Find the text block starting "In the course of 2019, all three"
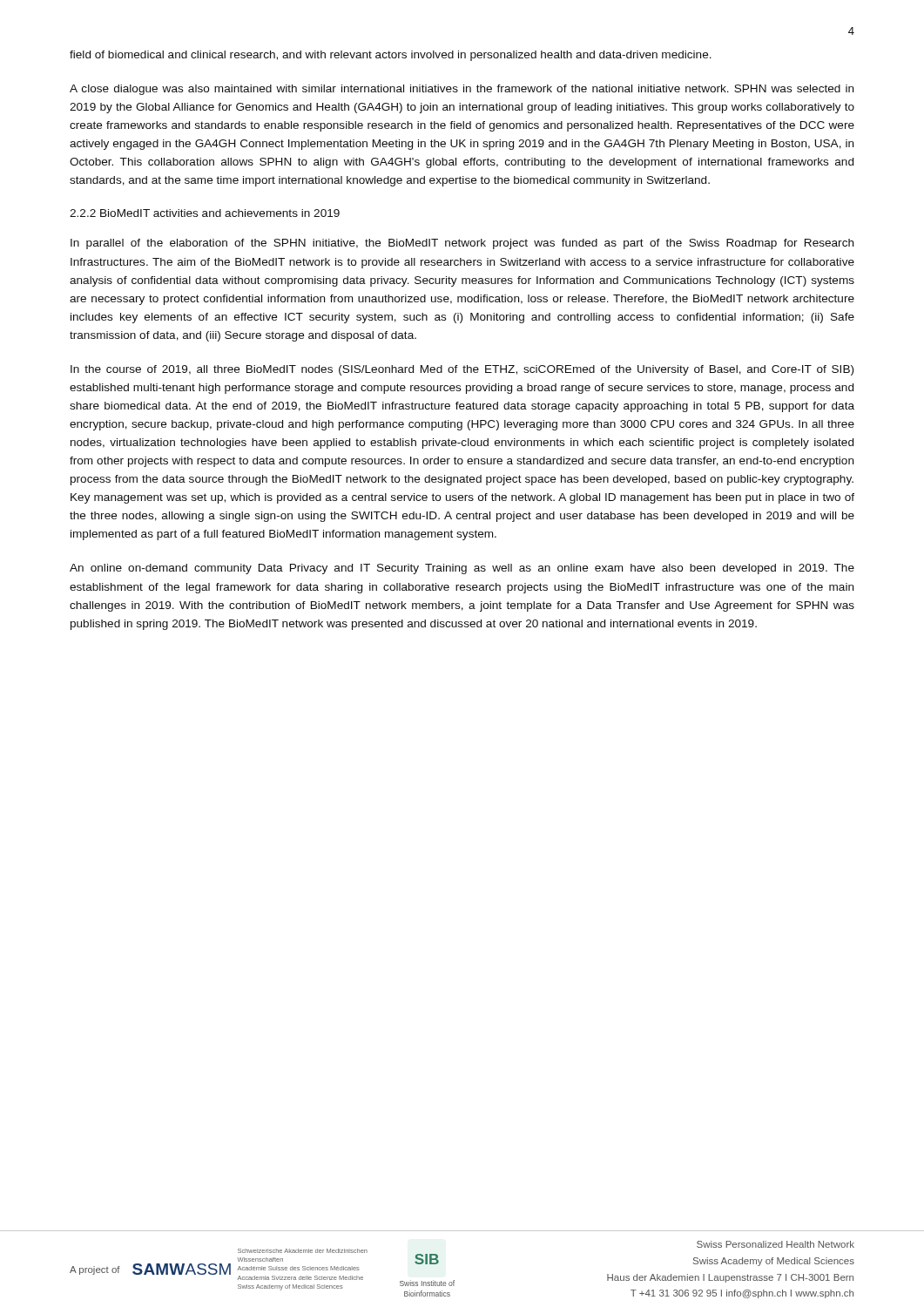The image size is (924, 1307). 462,451
